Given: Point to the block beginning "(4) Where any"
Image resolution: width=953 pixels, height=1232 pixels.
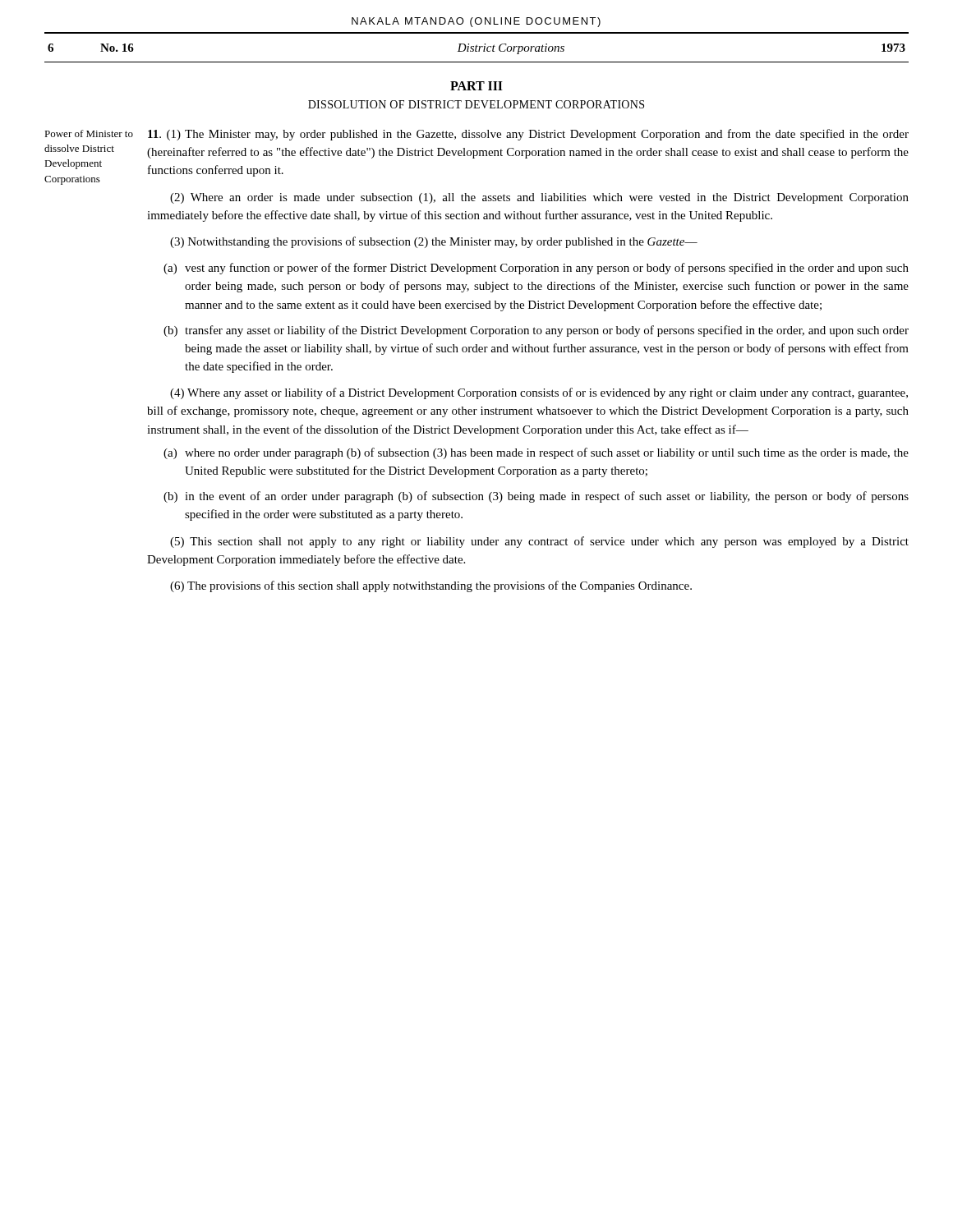Looking at the screenshot, I should coord(528,411).
